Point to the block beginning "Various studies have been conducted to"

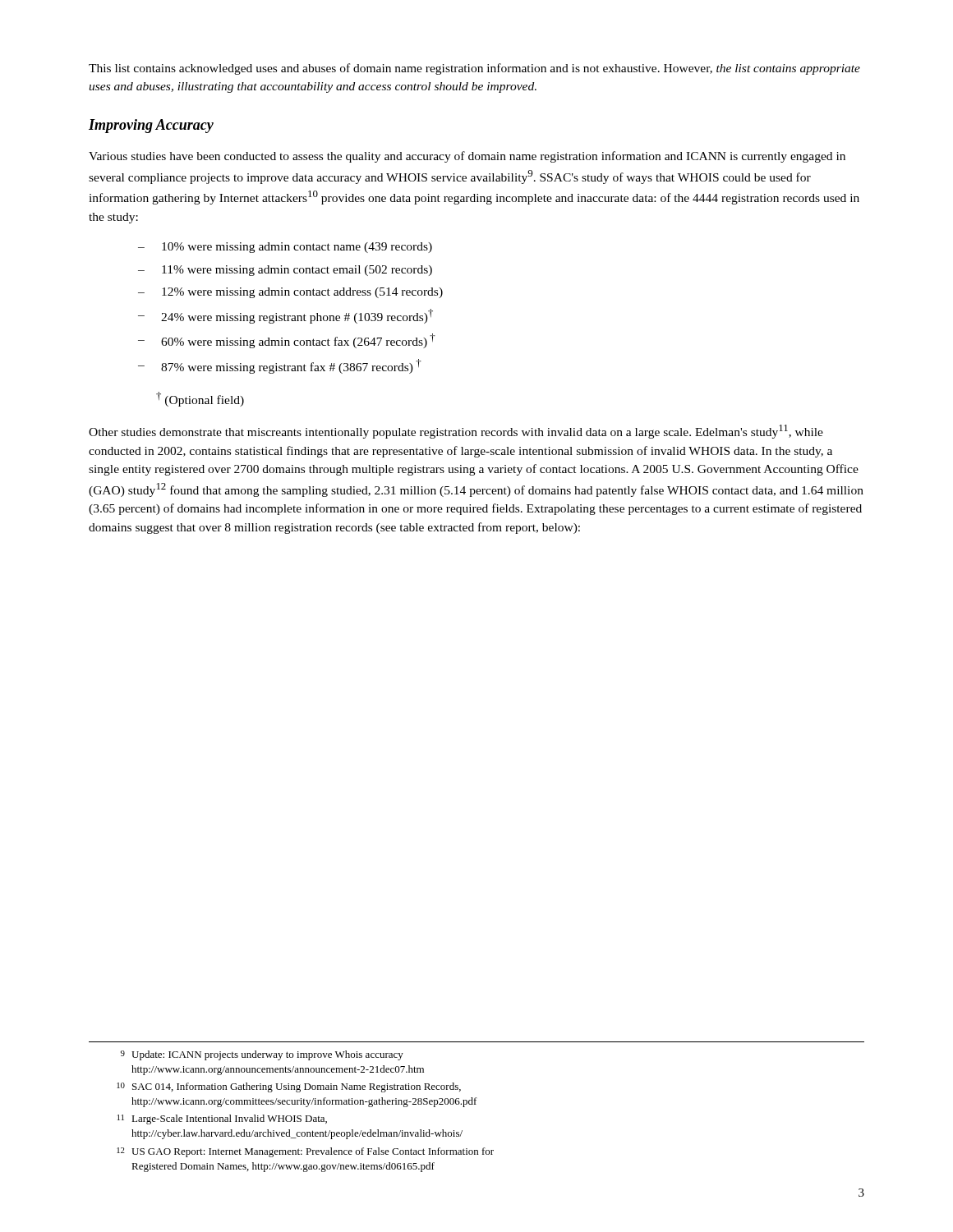pos(474,186)
